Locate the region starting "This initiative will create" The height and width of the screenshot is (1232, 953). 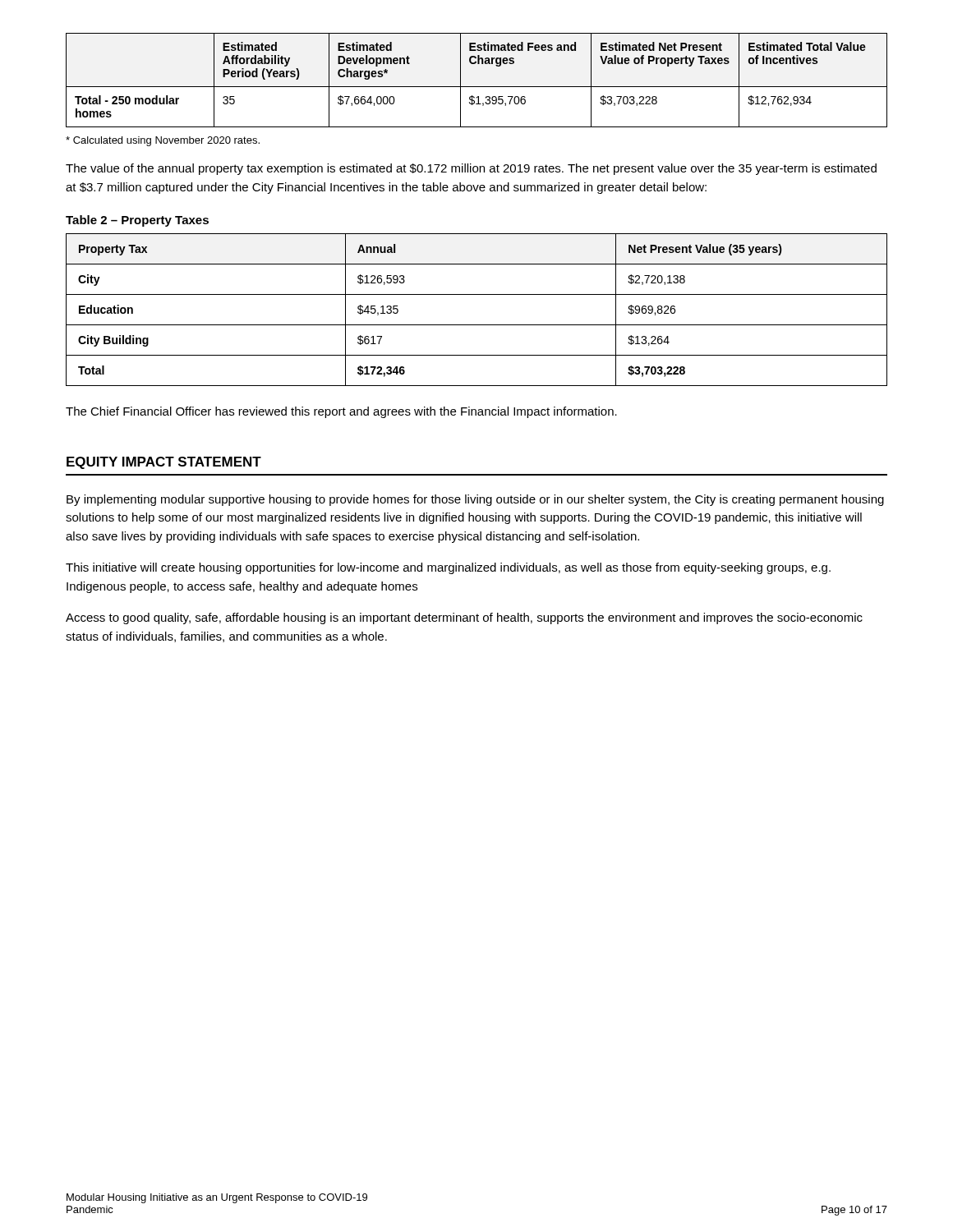click(449, 576)
